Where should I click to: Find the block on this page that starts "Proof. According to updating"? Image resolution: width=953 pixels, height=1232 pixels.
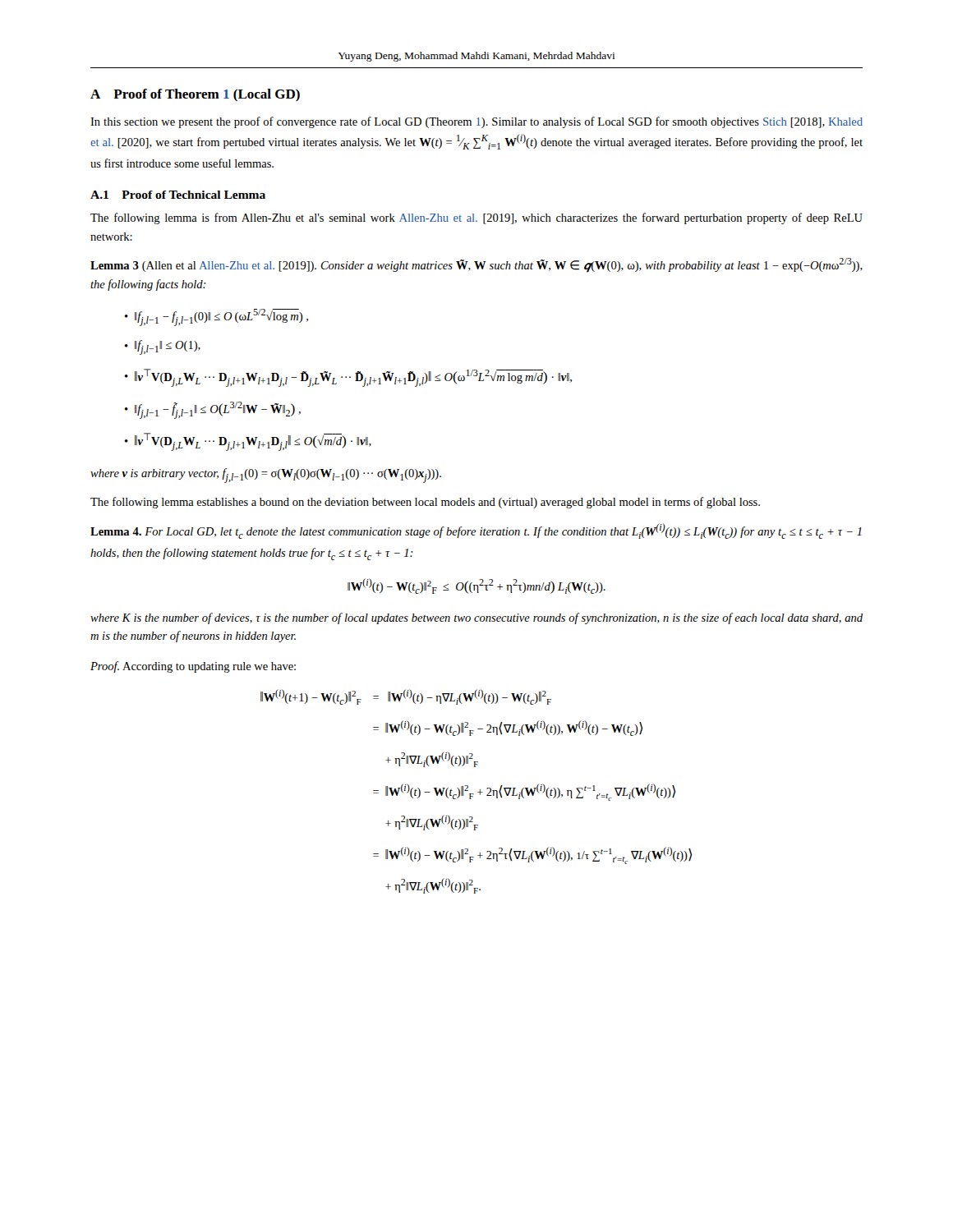(194, 666)
